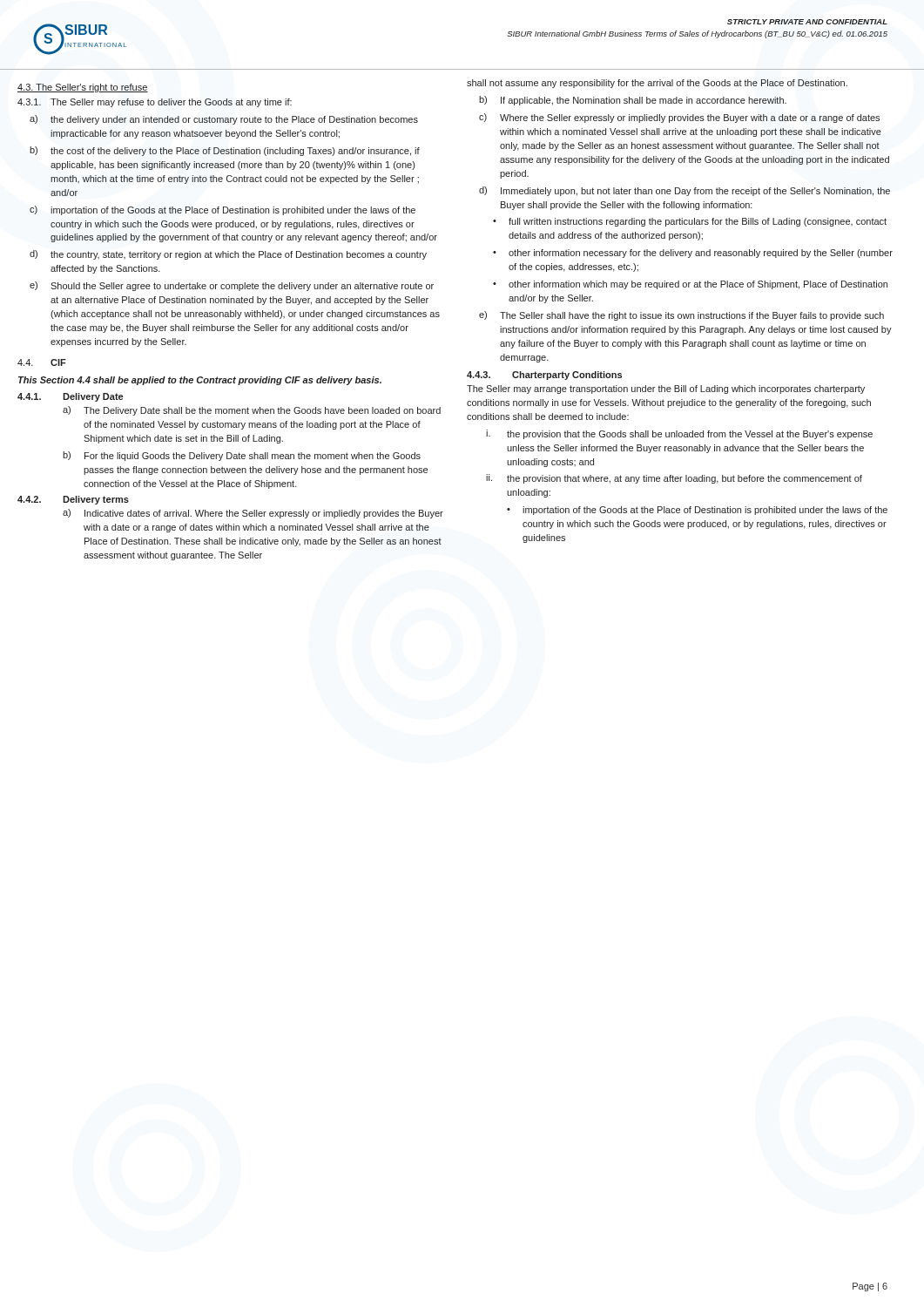Image resolution: width=924 pixels, height=1307 pixels.
Task: Find the section header that reads "4.4.1. Delivery Date"
Action: 70,396
